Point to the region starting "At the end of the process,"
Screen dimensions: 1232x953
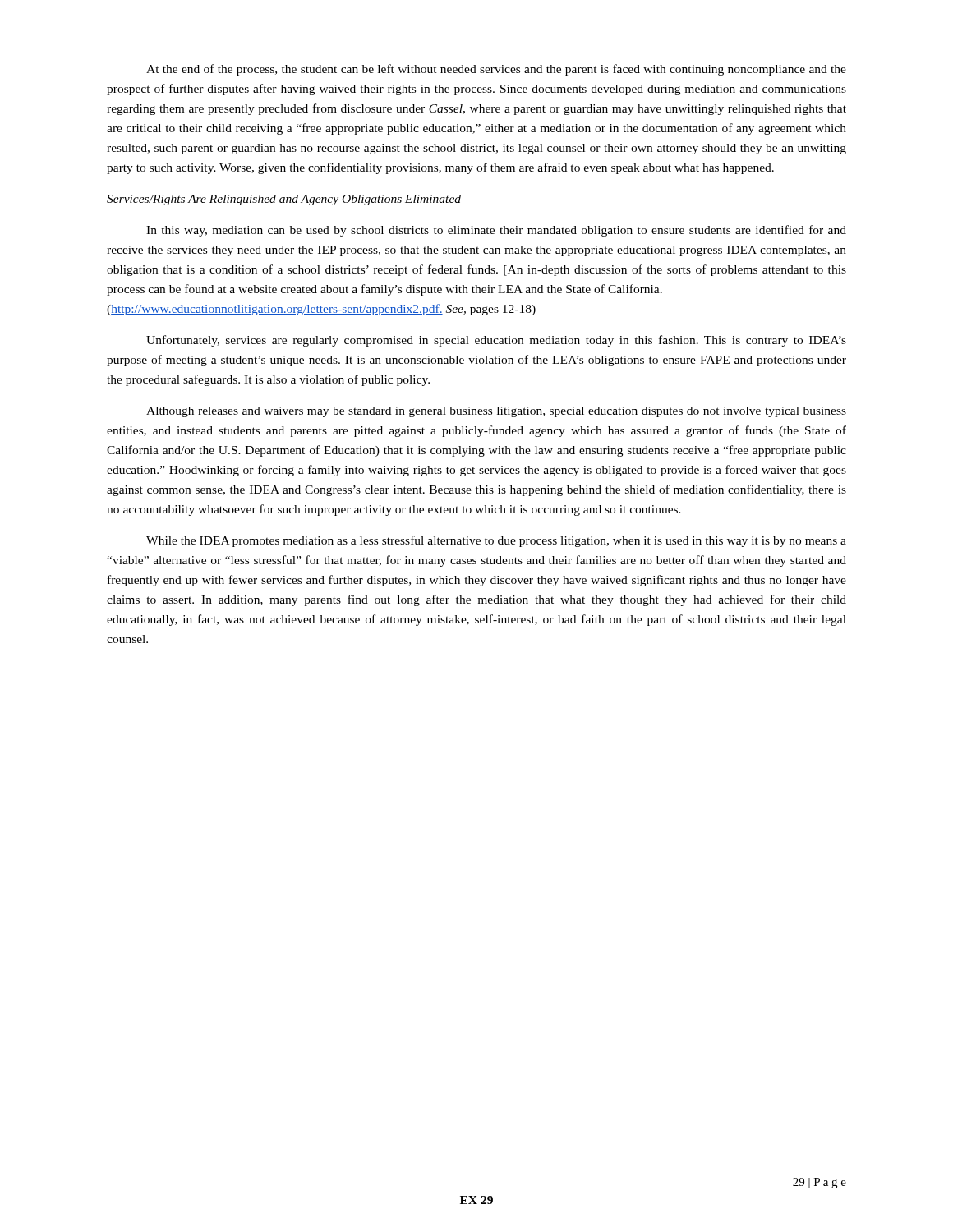tap(476, 118)
